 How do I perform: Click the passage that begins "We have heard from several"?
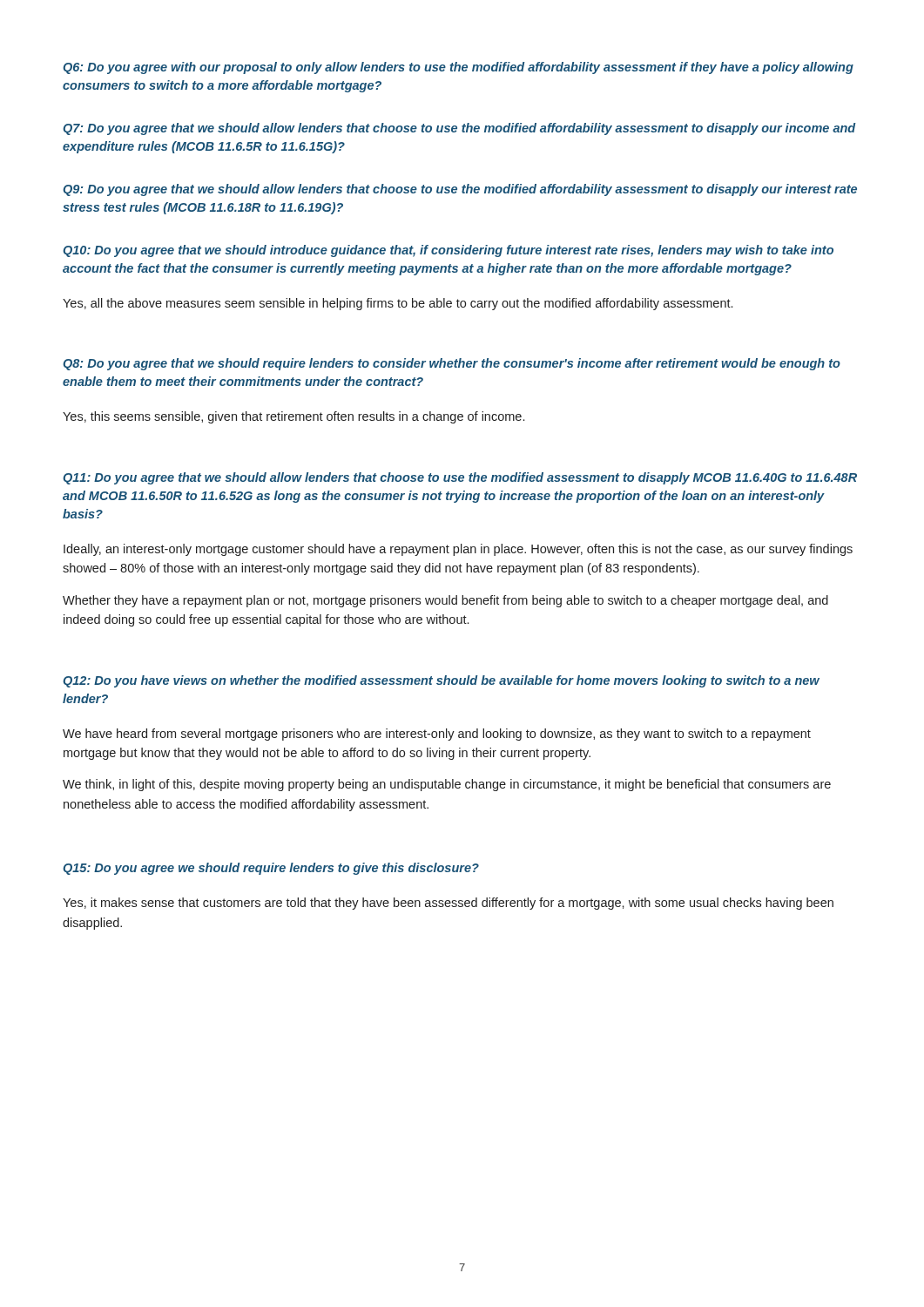(x=462, y=743)
